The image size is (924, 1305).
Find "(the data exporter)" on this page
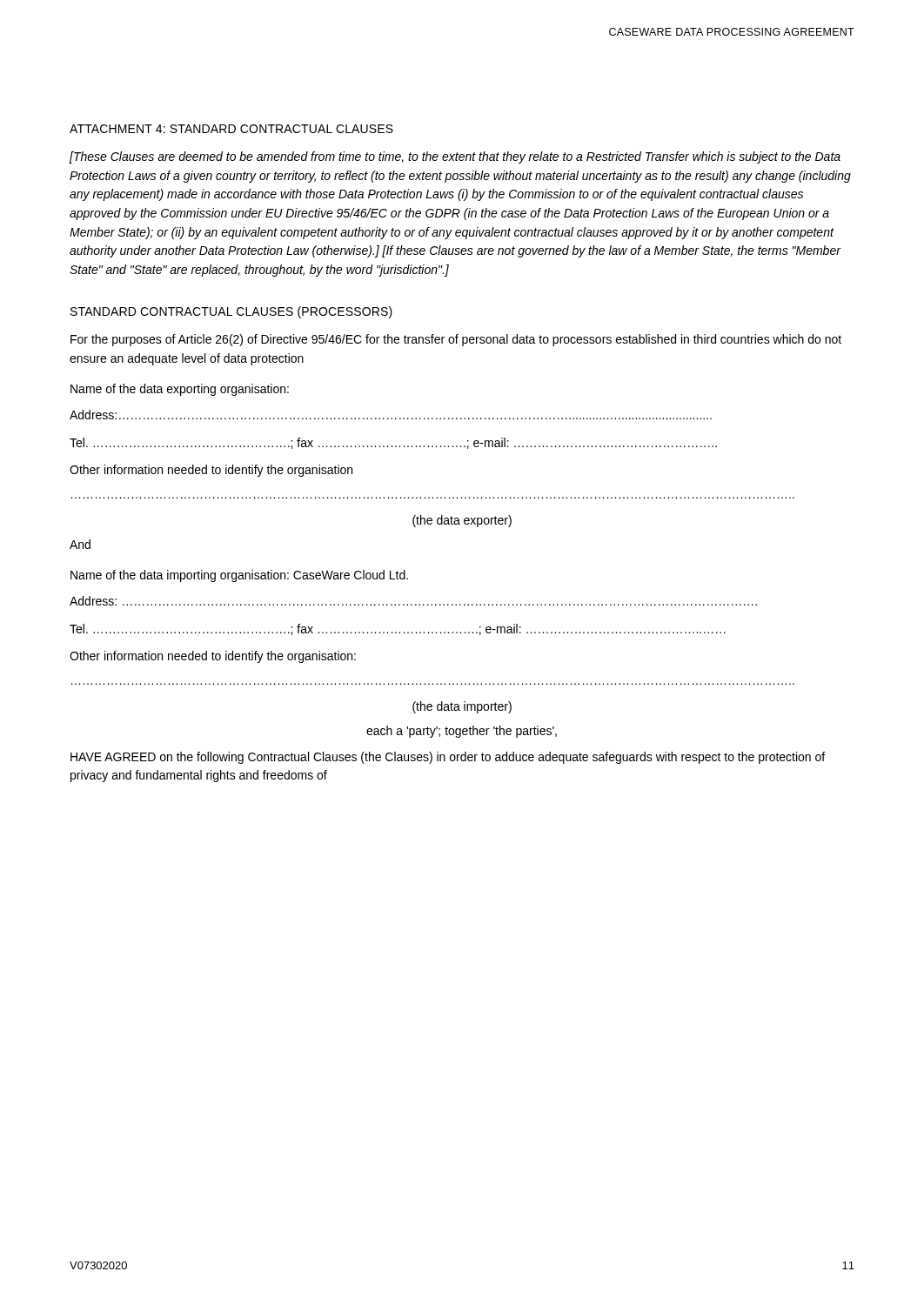(x=462, y=520)
